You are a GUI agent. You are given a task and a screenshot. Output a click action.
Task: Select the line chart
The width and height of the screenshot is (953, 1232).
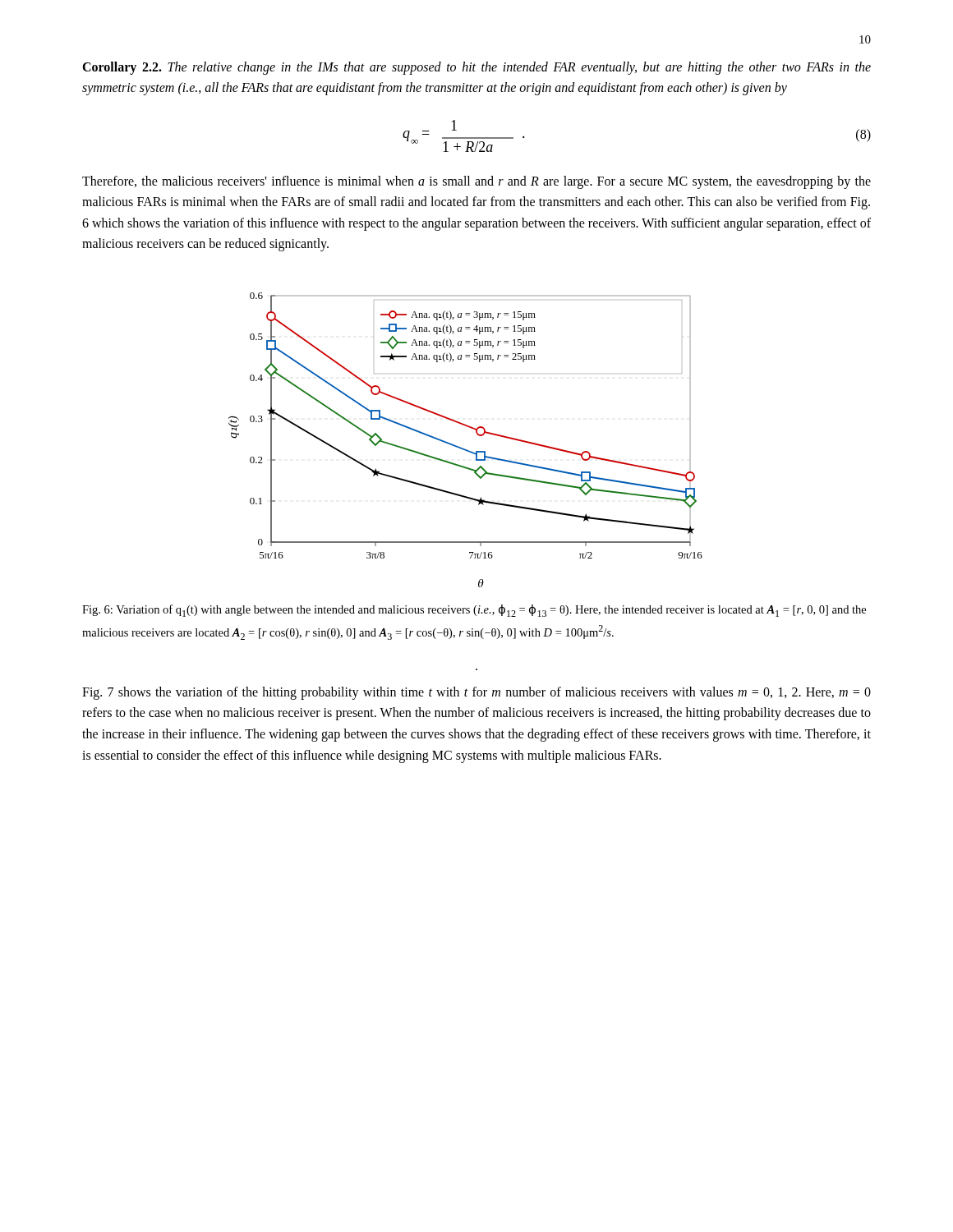click(x=476, y=437)
